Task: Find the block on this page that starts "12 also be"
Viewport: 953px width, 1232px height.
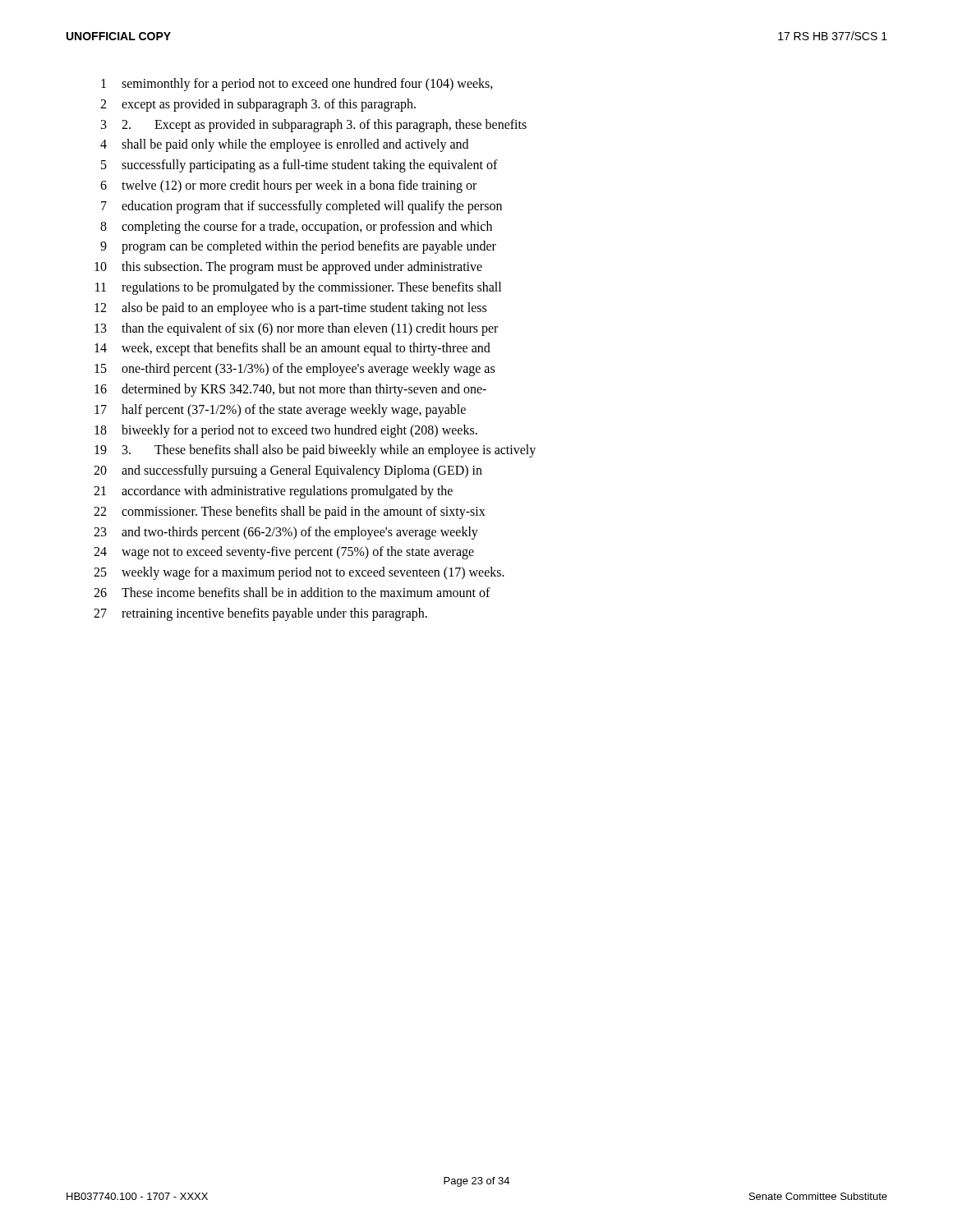Action: click(476, 308)
